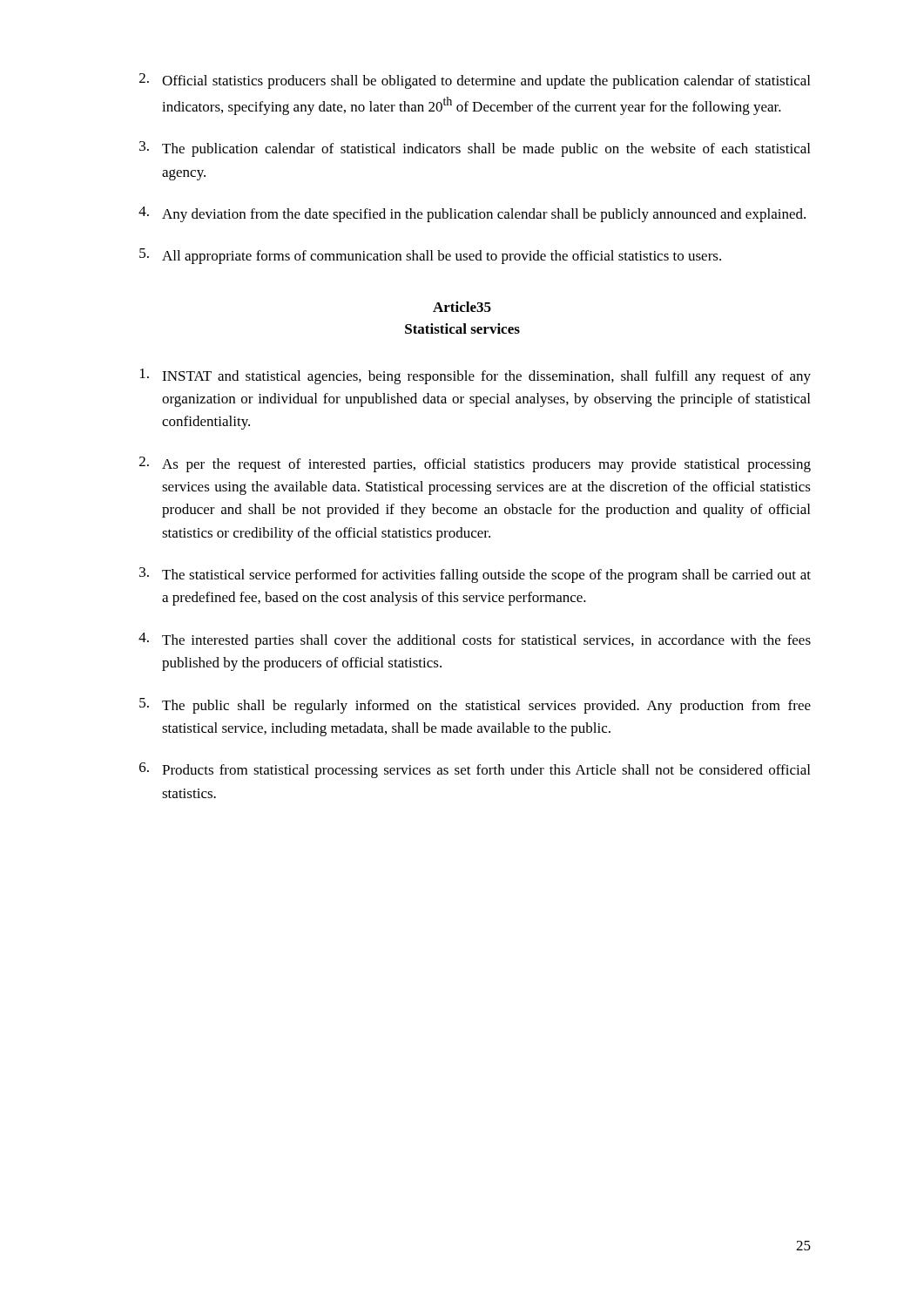Click the passage that begins "3. The publication calendar of"
924x1307 pixels.
pyautogui.click(x=462, y=161)
